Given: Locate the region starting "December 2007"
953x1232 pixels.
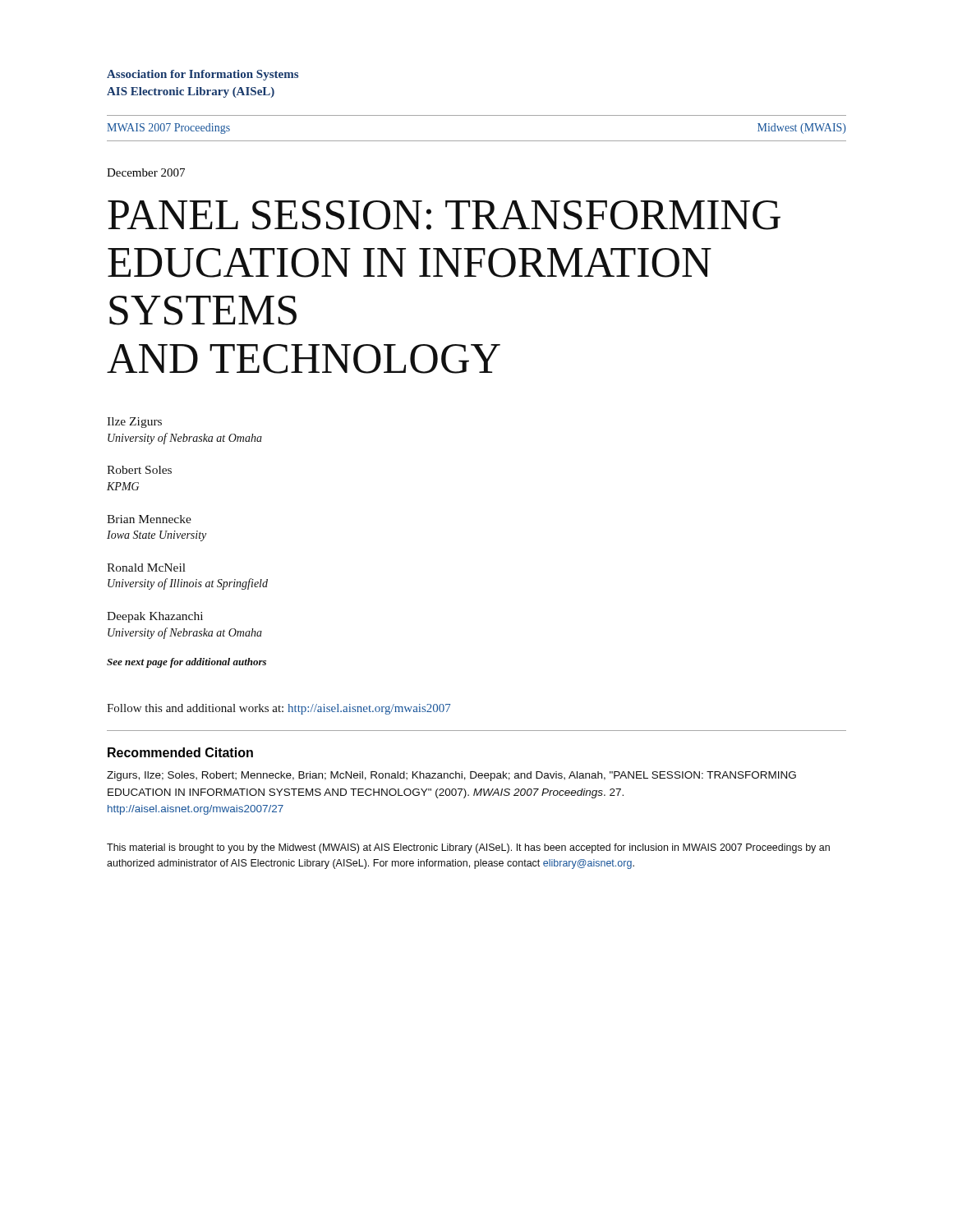Looking at the screenshot, I should tap(146, 172).
